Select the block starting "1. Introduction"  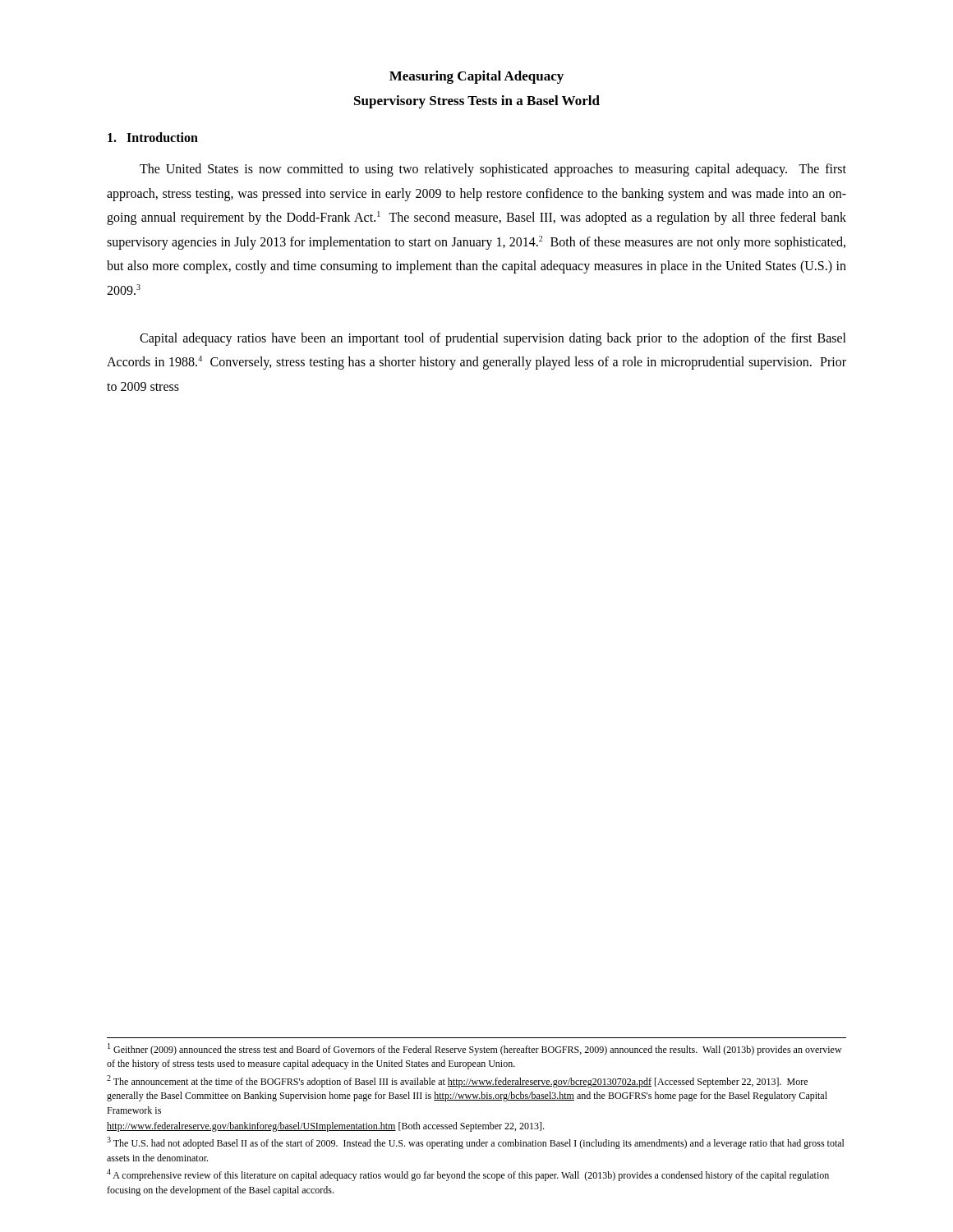152,138
